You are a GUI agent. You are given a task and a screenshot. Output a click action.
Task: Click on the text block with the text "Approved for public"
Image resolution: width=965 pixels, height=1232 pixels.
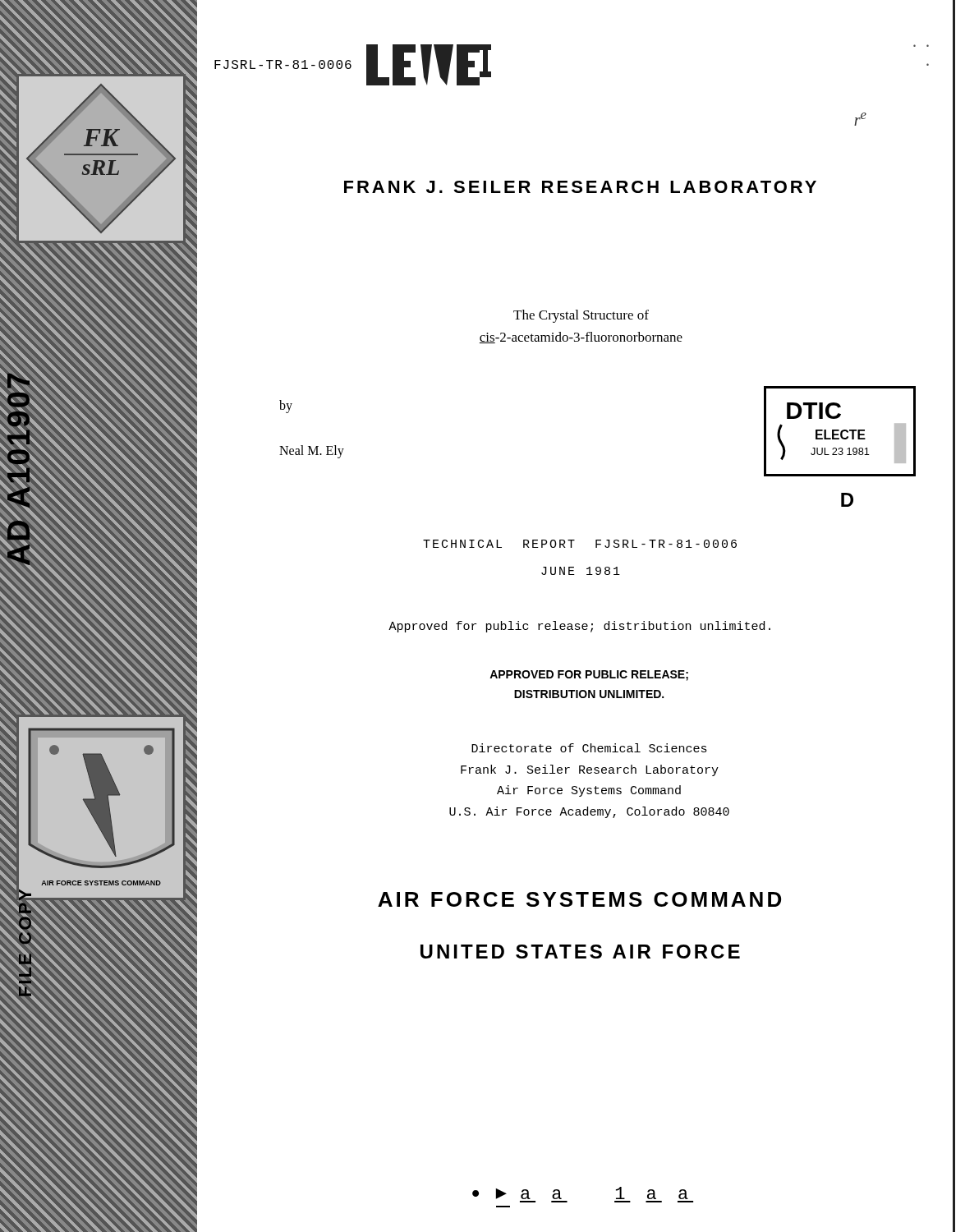pos(581,627)
